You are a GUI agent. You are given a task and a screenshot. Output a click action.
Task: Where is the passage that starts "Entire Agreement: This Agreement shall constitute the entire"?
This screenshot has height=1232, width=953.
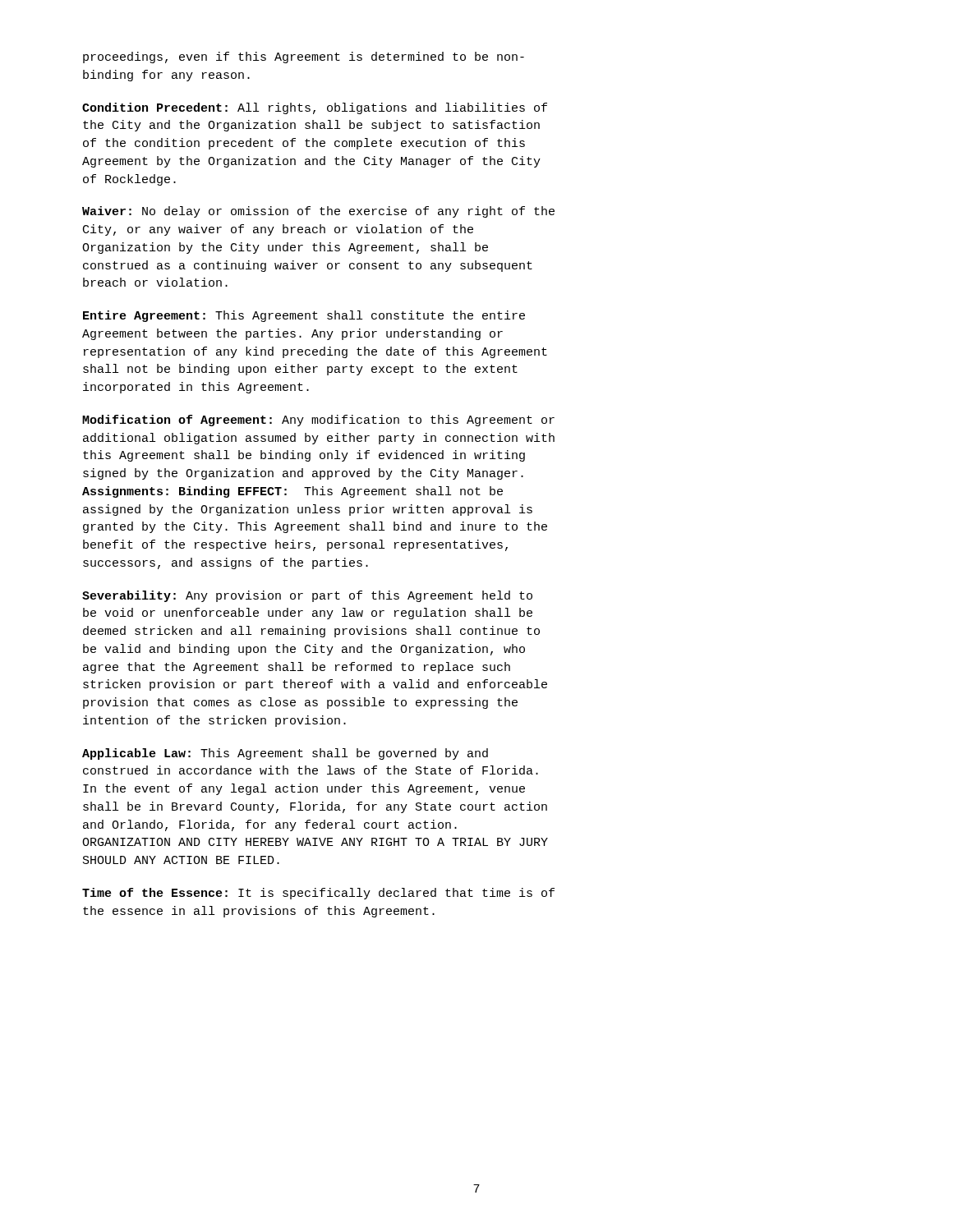pos(315,352)
